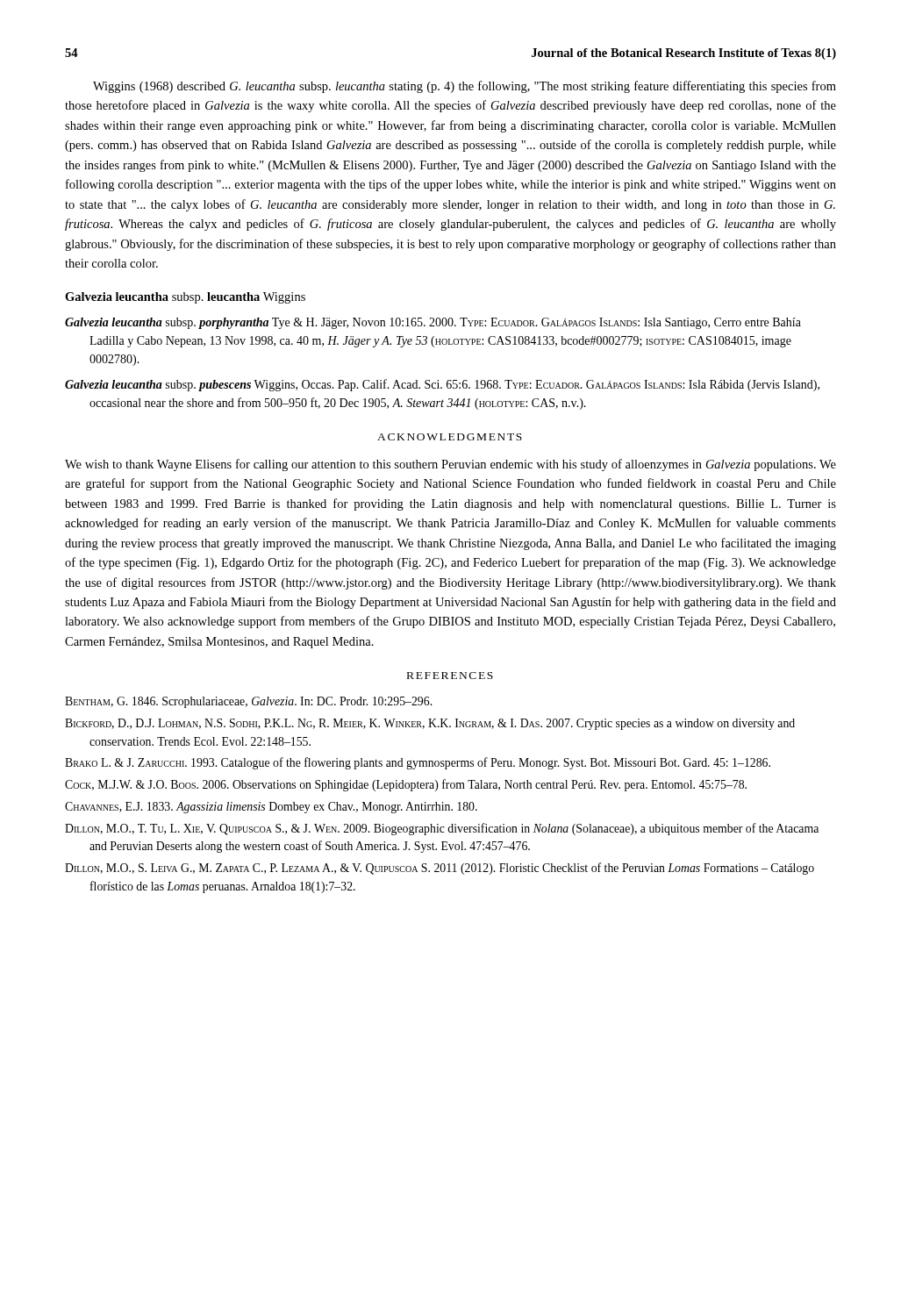Click on the text starting "Galvezia leucantha subsp. leucantha Wiggins"
The image size is (901, 1316).
click(x=185, y=296)
